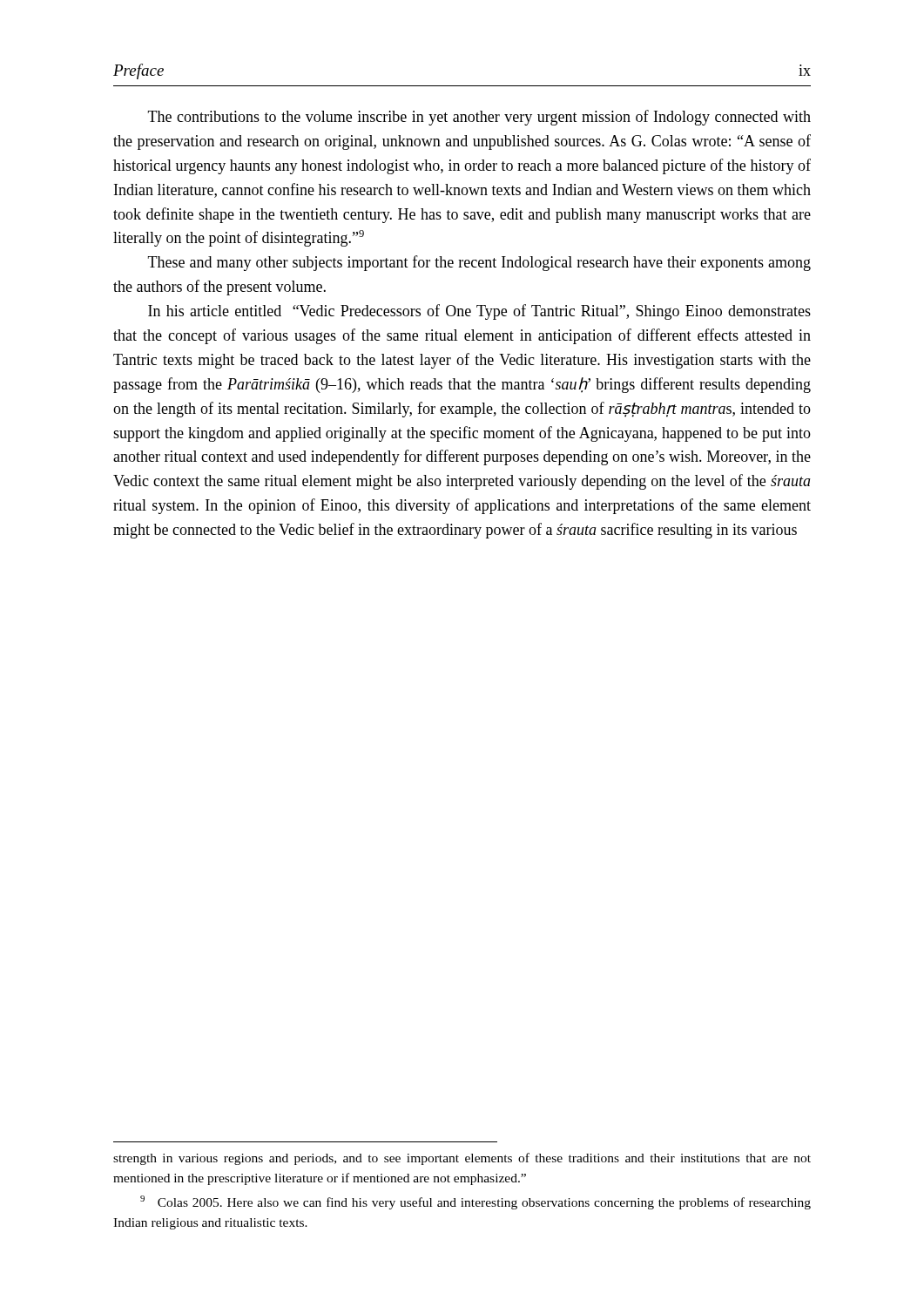
Task: Find the footnote that reads "strength in various regions and periods,"
Action: point(462,1168)
